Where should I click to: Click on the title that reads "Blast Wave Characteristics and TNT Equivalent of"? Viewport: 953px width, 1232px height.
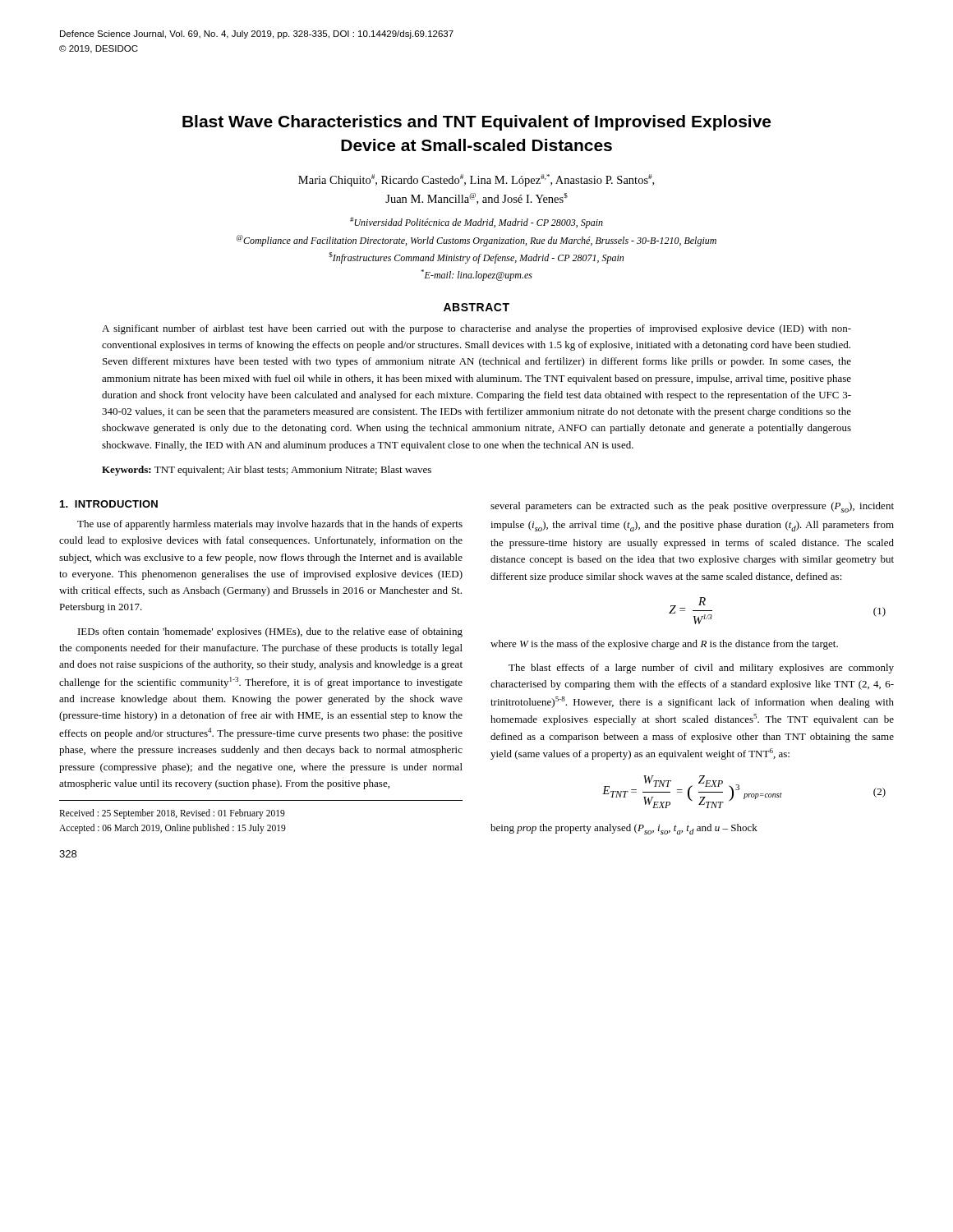point(476,134)
